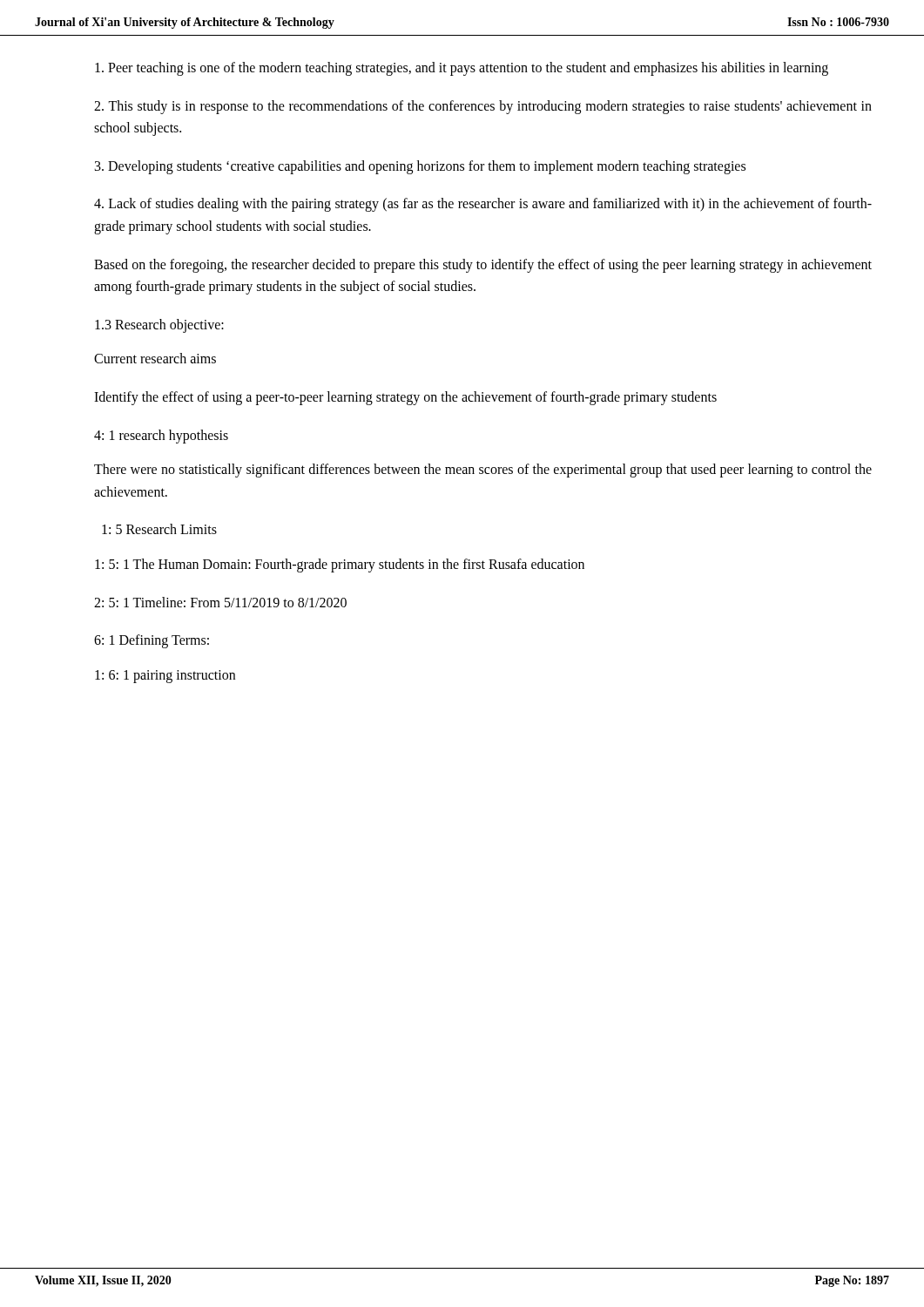This screenshot has width=924, height=1307.
Task: Click on the block starting "6: 1 Defining"
Action: pyautogui.click(x=152, y=640)
